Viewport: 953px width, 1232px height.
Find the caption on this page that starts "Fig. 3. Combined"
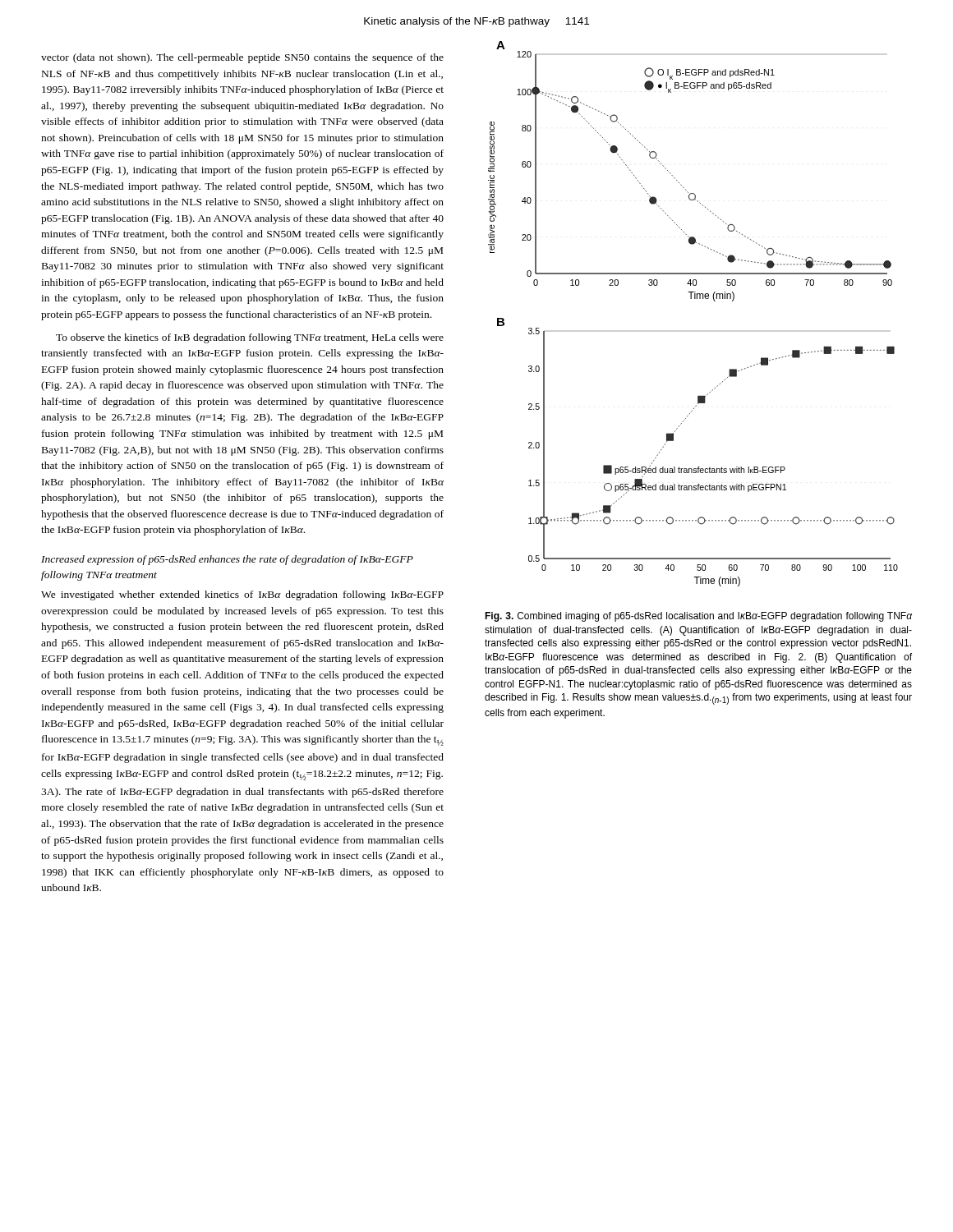coord(698,665)
